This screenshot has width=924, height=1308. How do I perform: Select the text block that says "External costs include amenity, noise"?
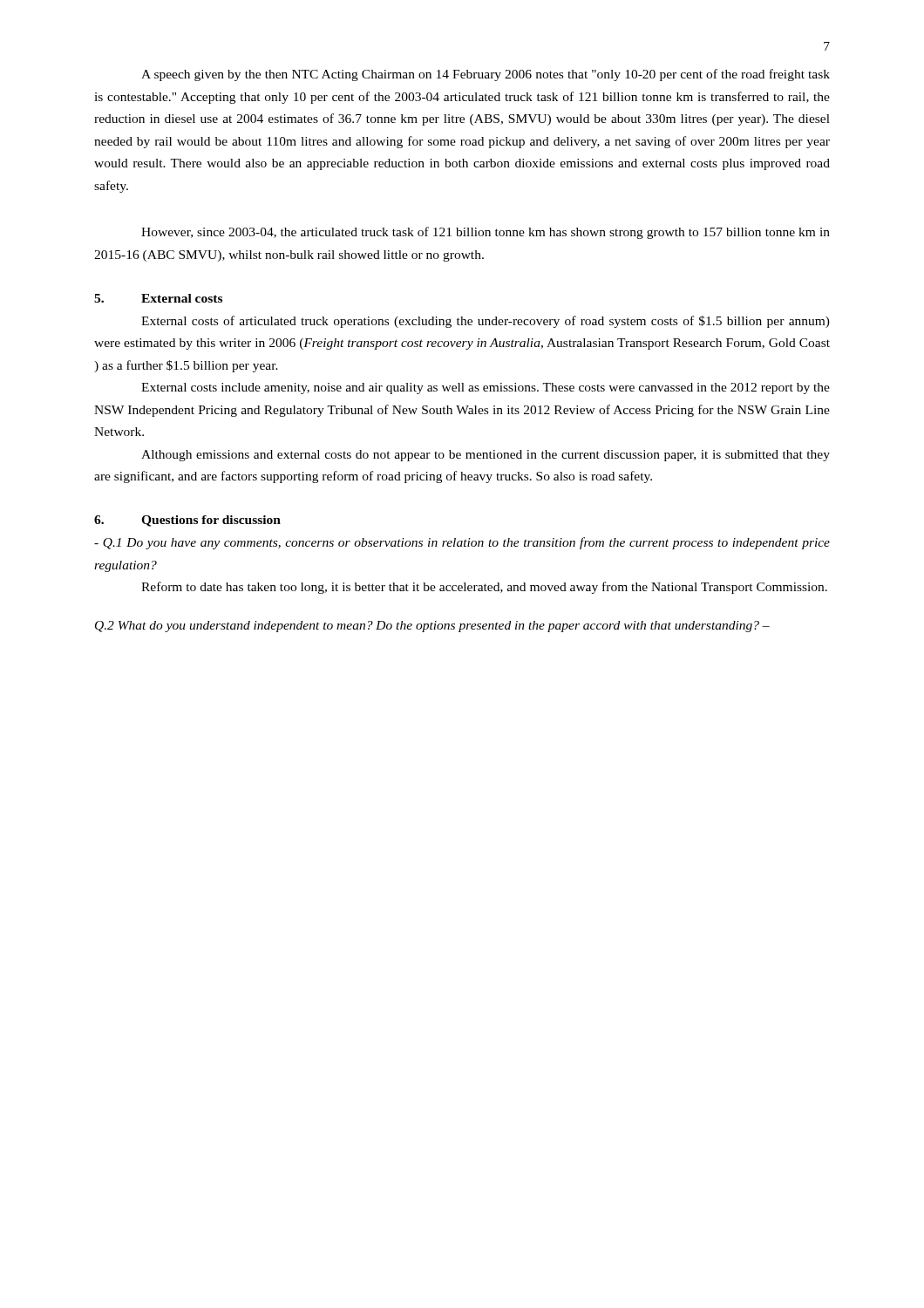pyautogui.click(x=462, y=409)
